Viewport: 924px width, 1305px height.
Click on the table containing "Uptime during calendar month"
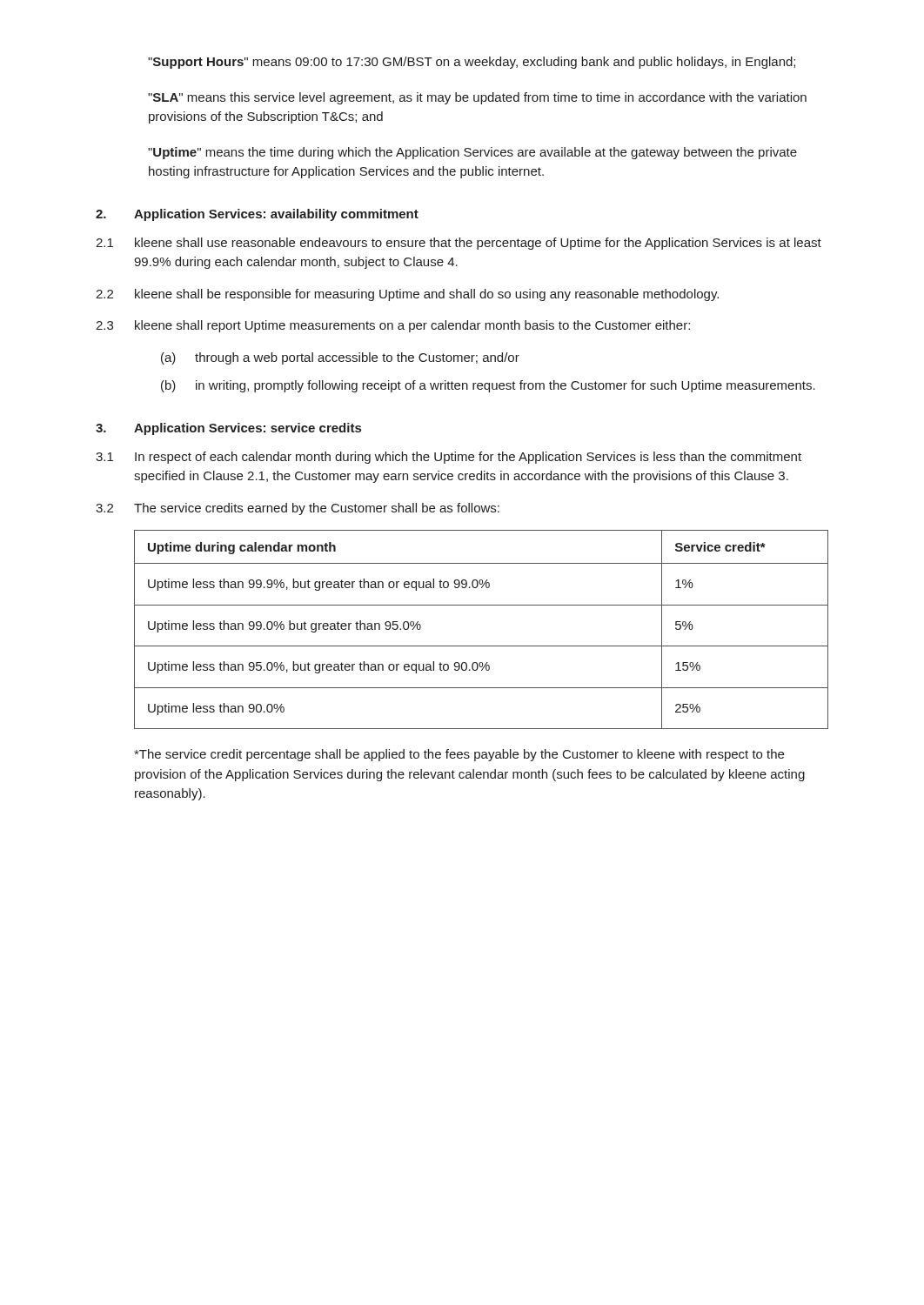481,629
